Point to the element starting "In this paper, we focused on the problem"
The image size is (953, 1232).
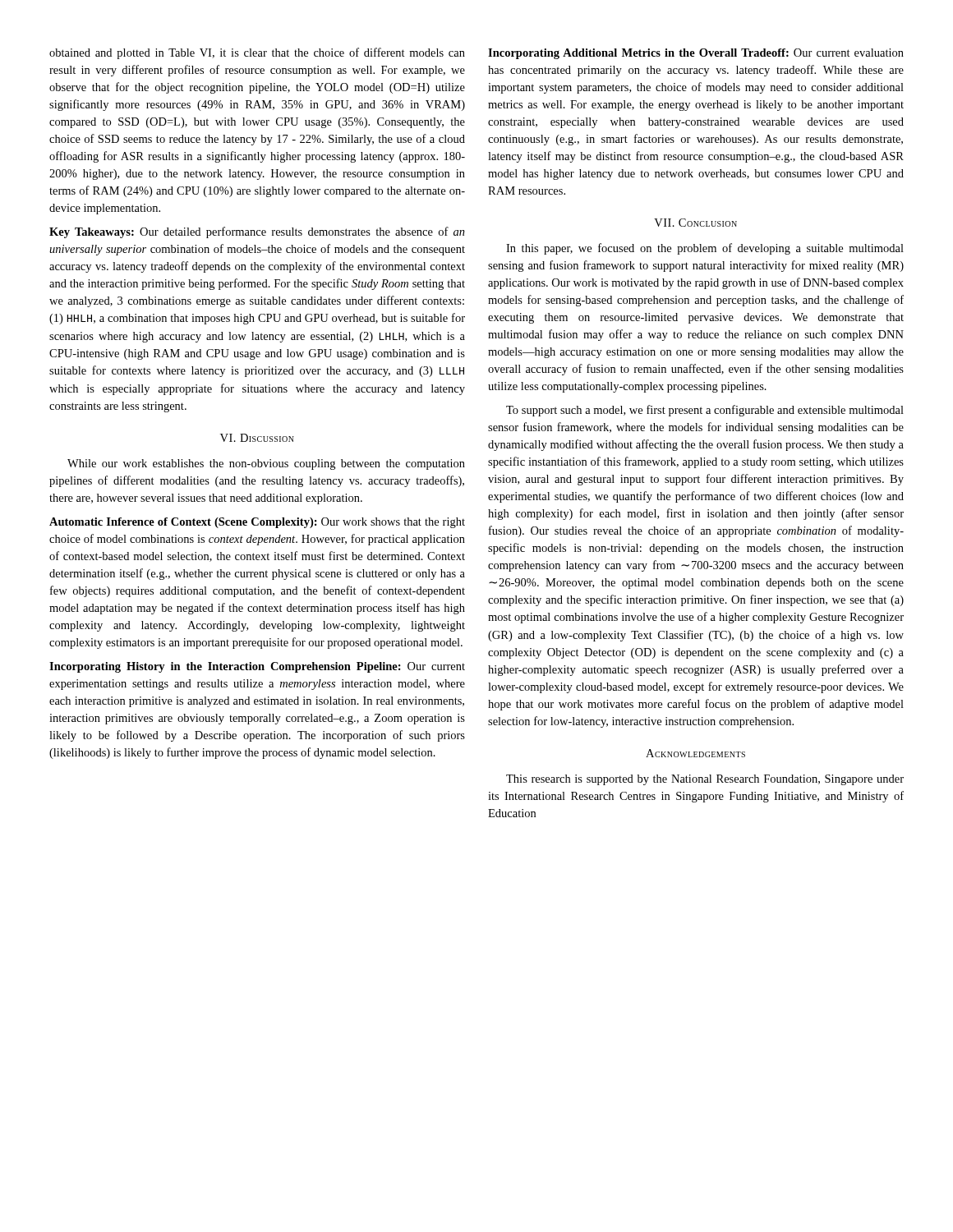click(696, 318)
